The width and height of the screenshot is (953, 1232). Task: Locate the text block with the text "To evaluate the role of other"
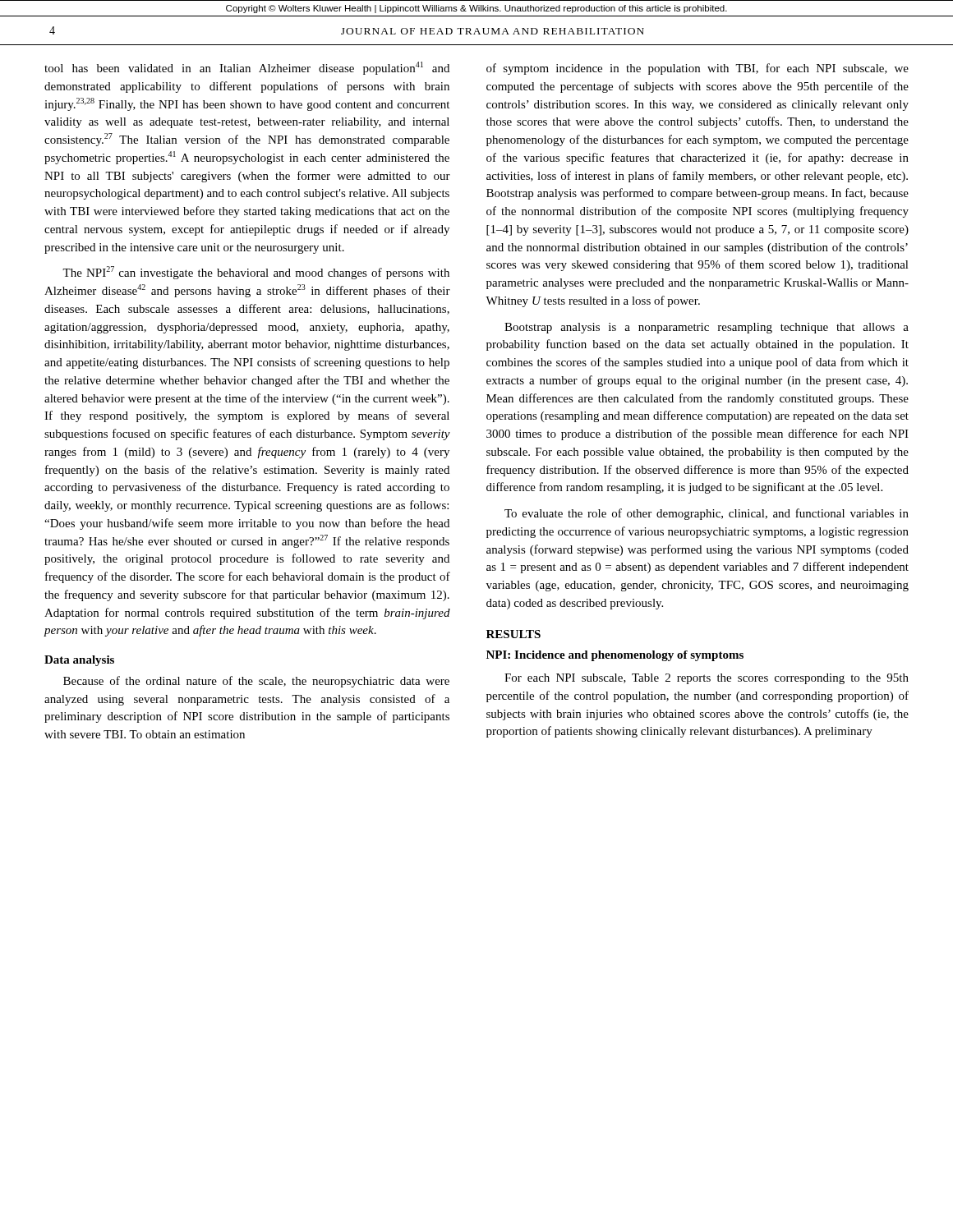[697, 559]
